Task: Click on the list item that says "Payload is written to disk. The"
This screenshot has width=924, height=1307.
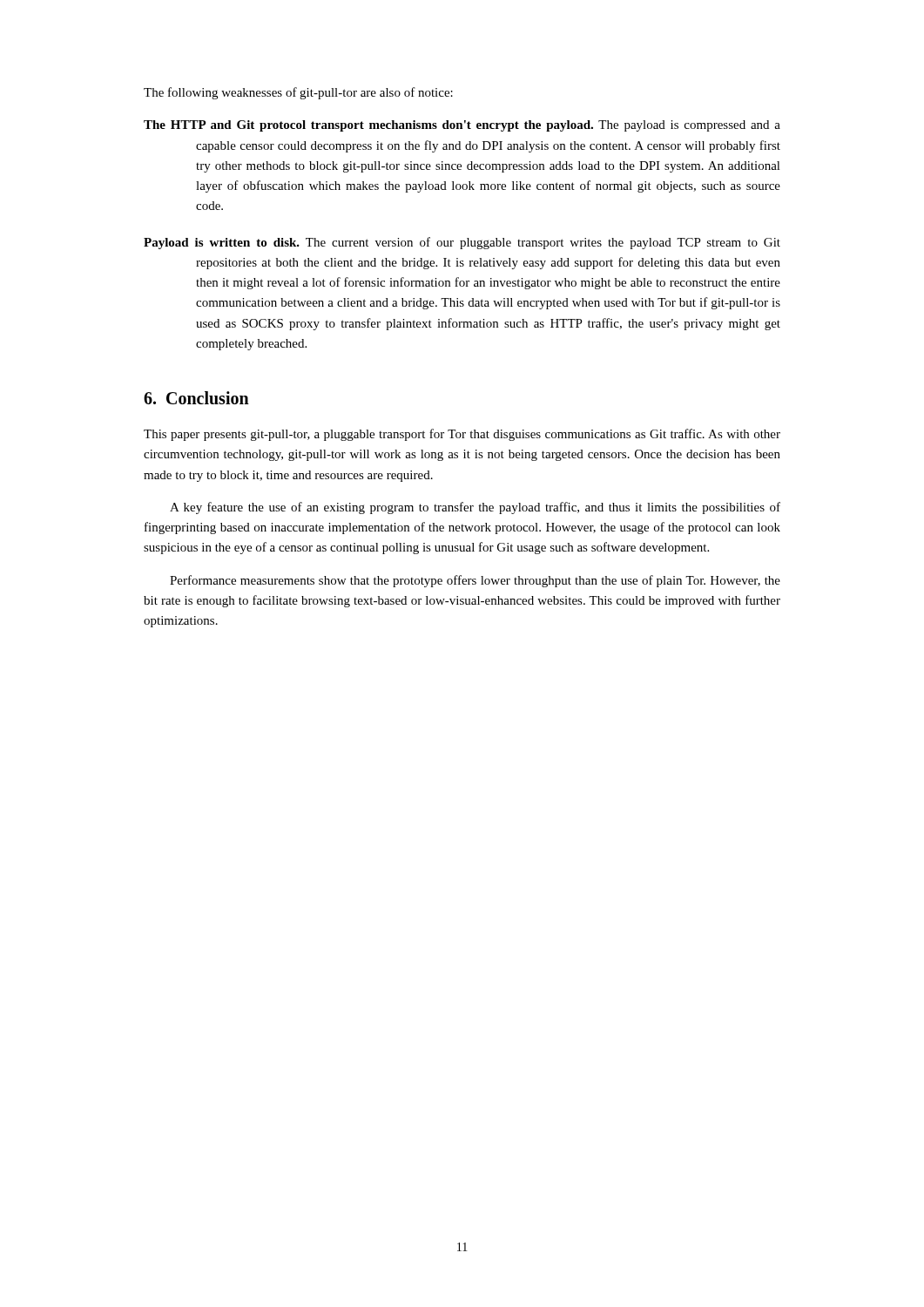Action: (x=462, y=293)
